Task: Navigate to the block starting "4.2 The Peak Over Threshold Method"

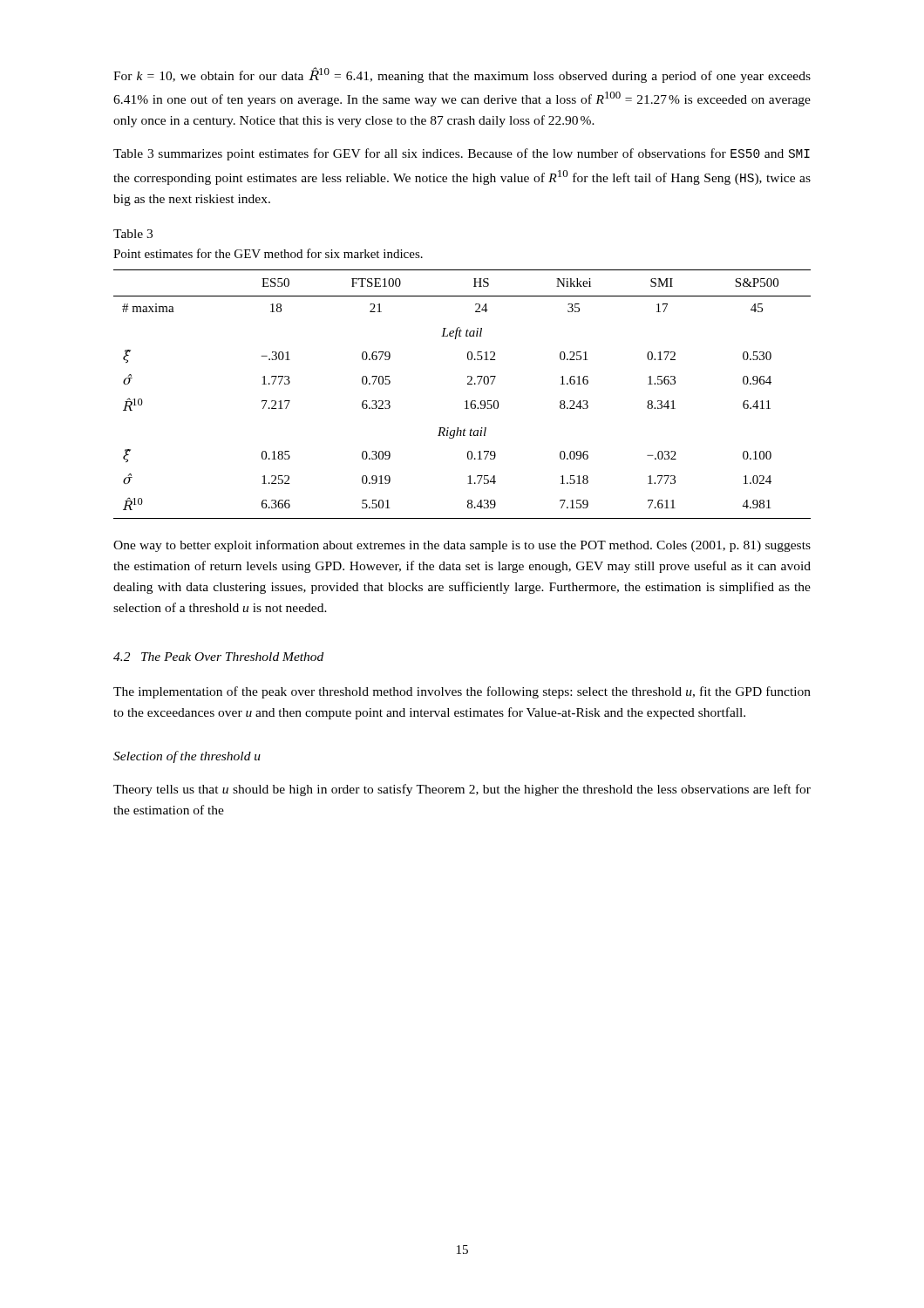Action: [218, 656]
